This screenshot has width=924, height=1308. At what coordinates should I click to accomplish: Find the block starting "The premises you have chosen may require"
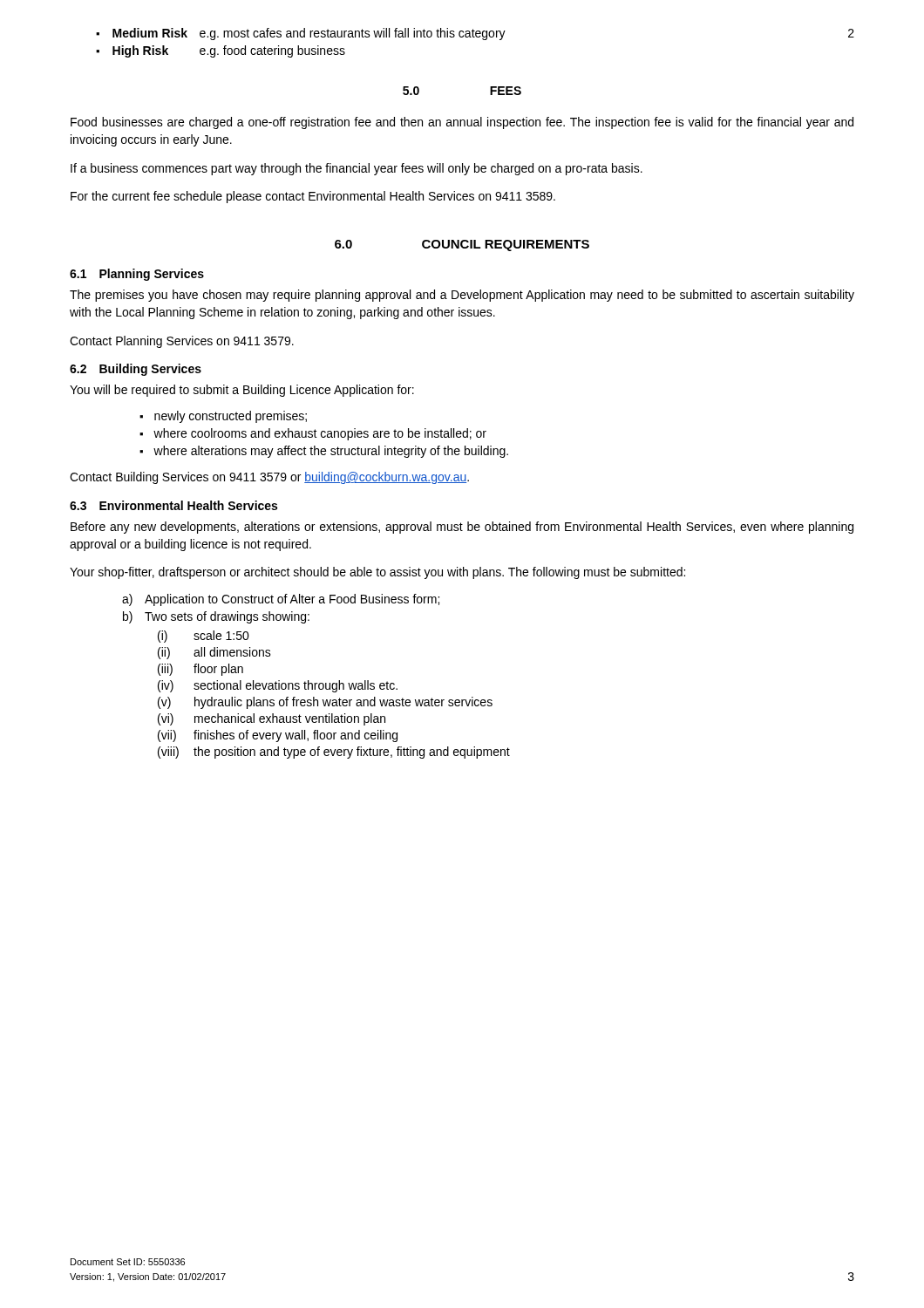462,304
